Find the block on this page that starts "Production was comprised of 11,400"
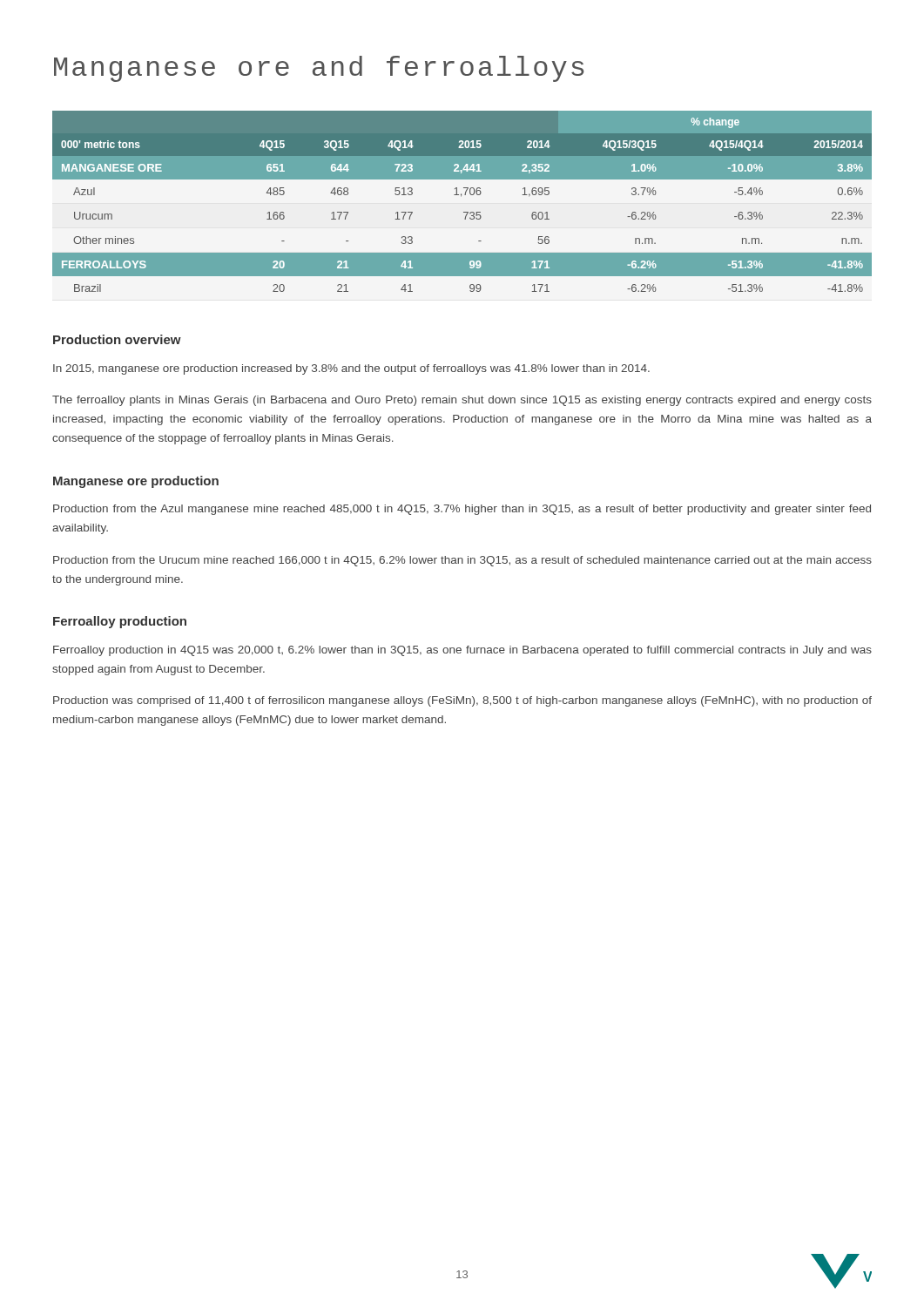Viewport: 924px width, 1307px height. (462, 711)
